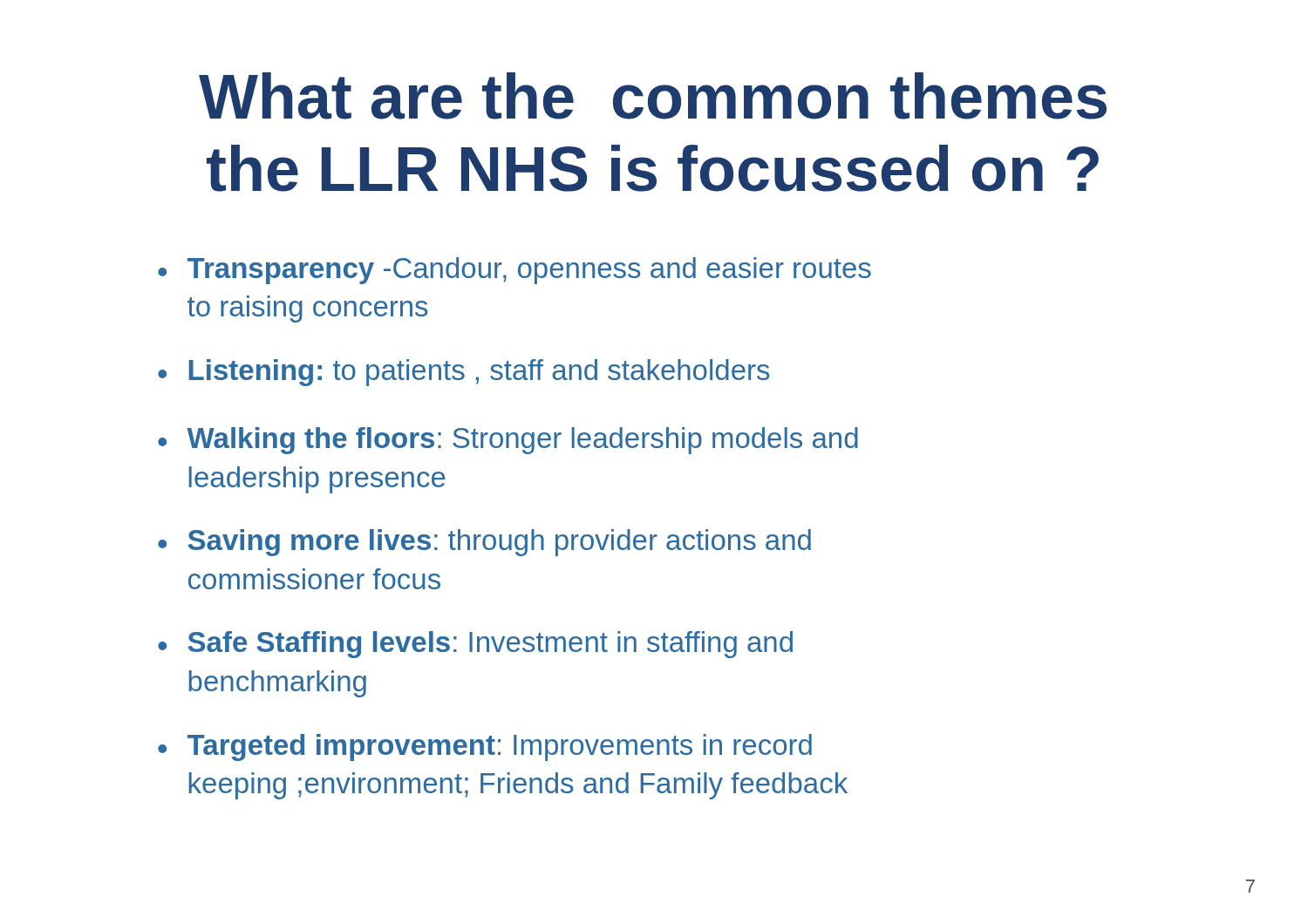Click on the list item that says "• Listening: to patients , staff"
Viewport: 1308px width, 924px height.
464,373
